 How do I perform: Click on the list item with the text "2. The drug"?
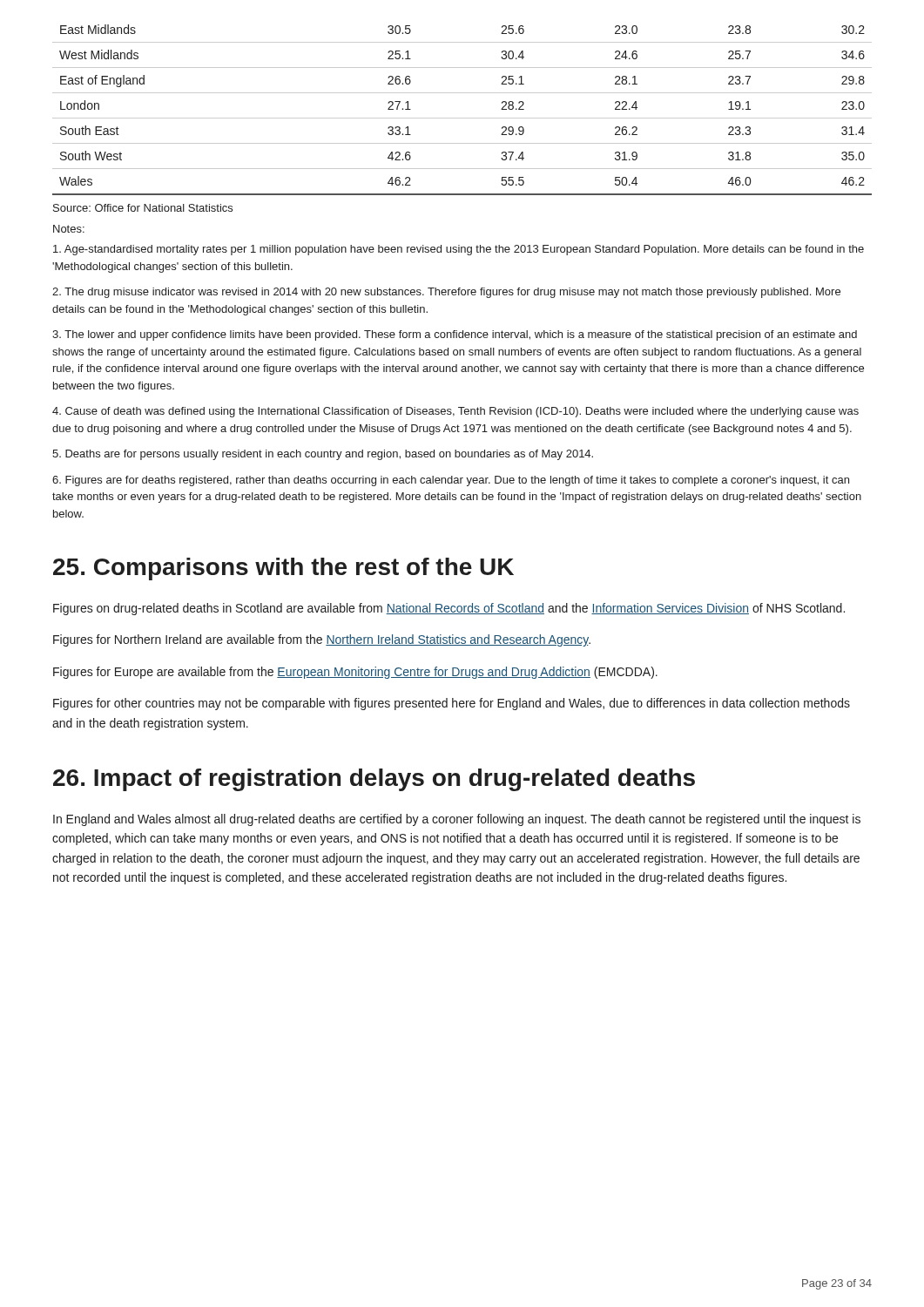[447, 300]
